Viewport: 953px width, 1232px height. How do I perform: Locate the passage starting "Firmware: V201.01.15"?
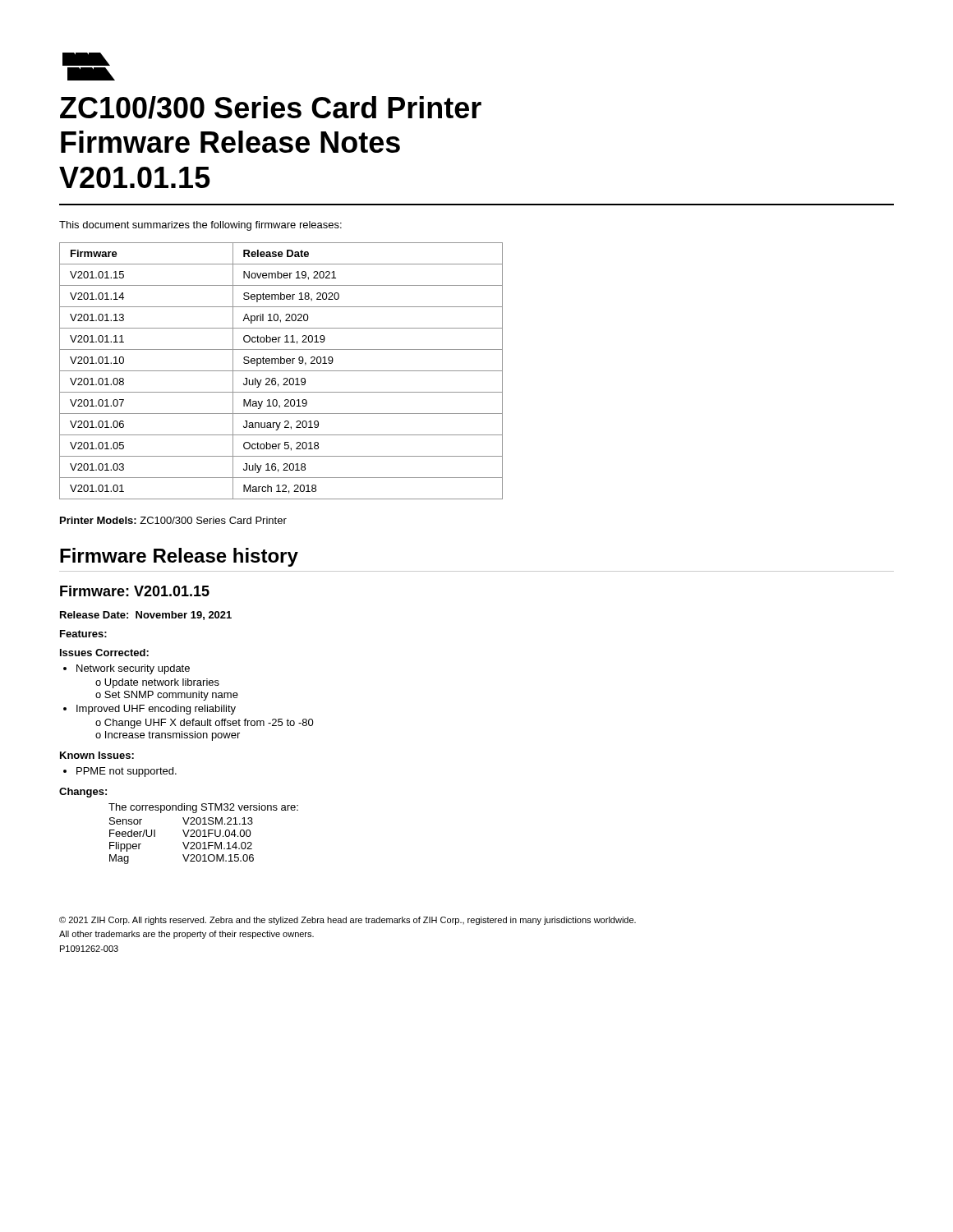(x=134, y=592)
